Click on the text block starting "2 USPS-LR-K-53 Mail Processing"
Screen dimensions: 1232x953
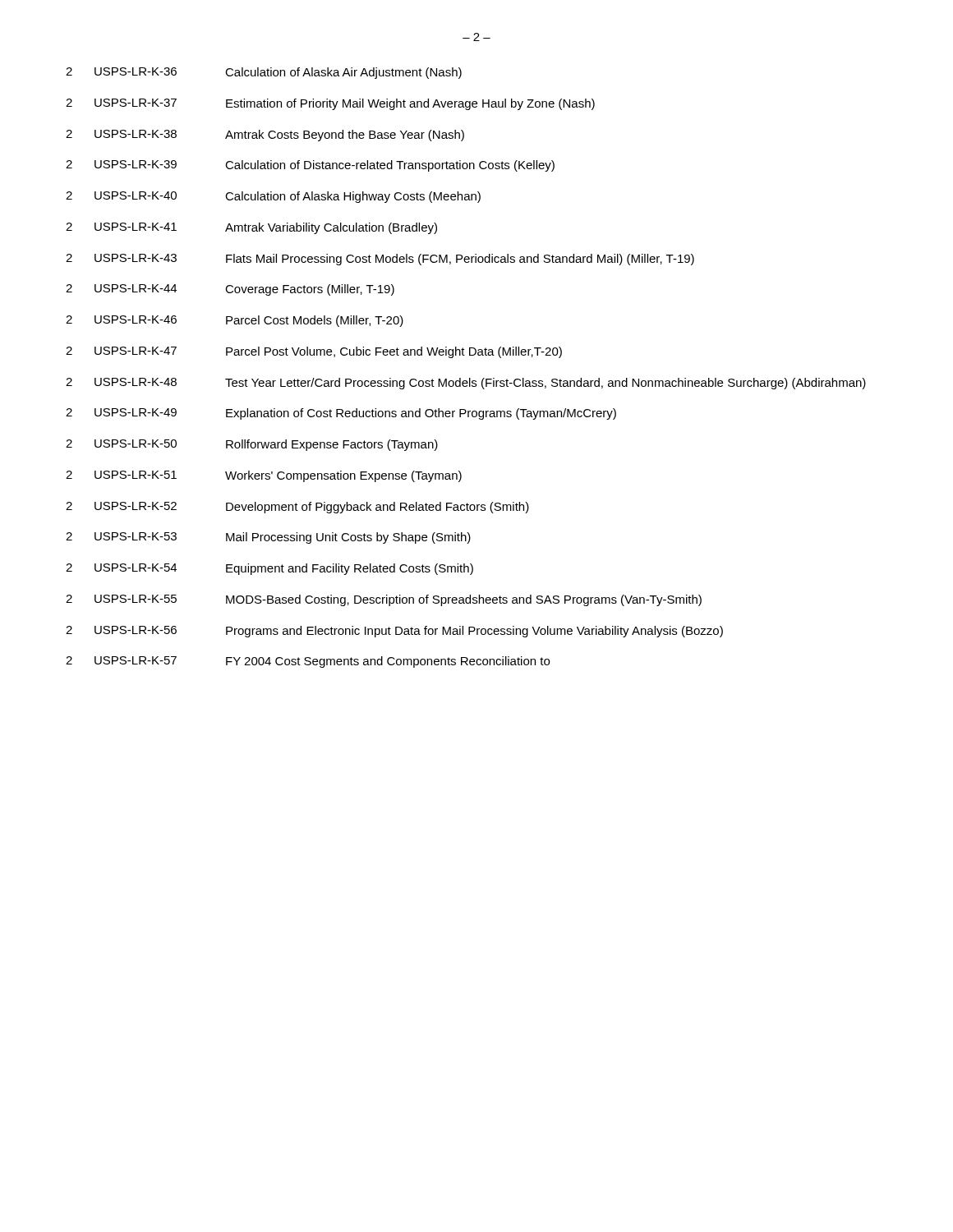point(476,537)
